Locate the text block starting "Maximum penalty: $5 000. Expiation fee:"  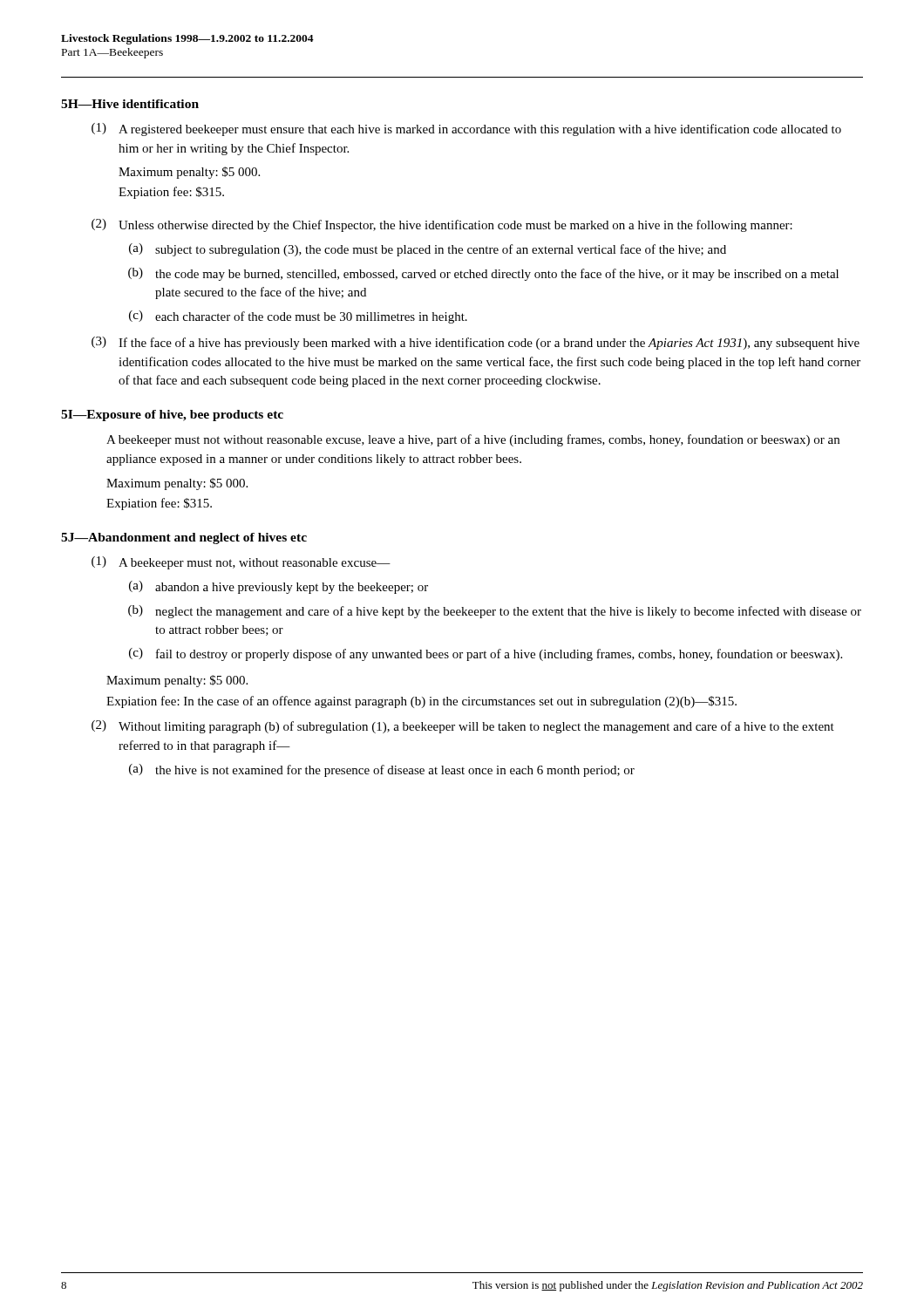coord(485,691)
